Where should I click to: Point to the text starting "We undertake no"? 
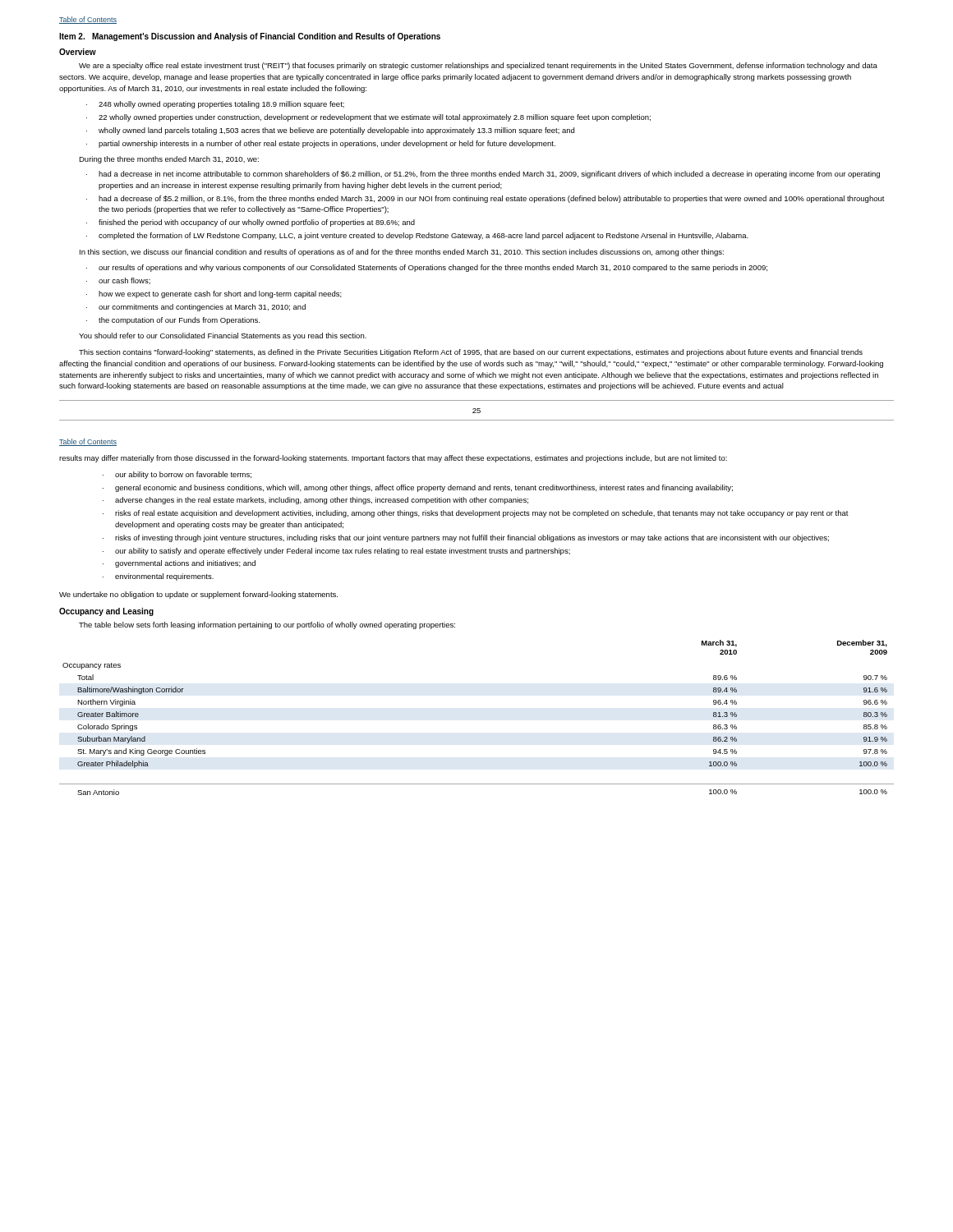click(x=199, y=594)
